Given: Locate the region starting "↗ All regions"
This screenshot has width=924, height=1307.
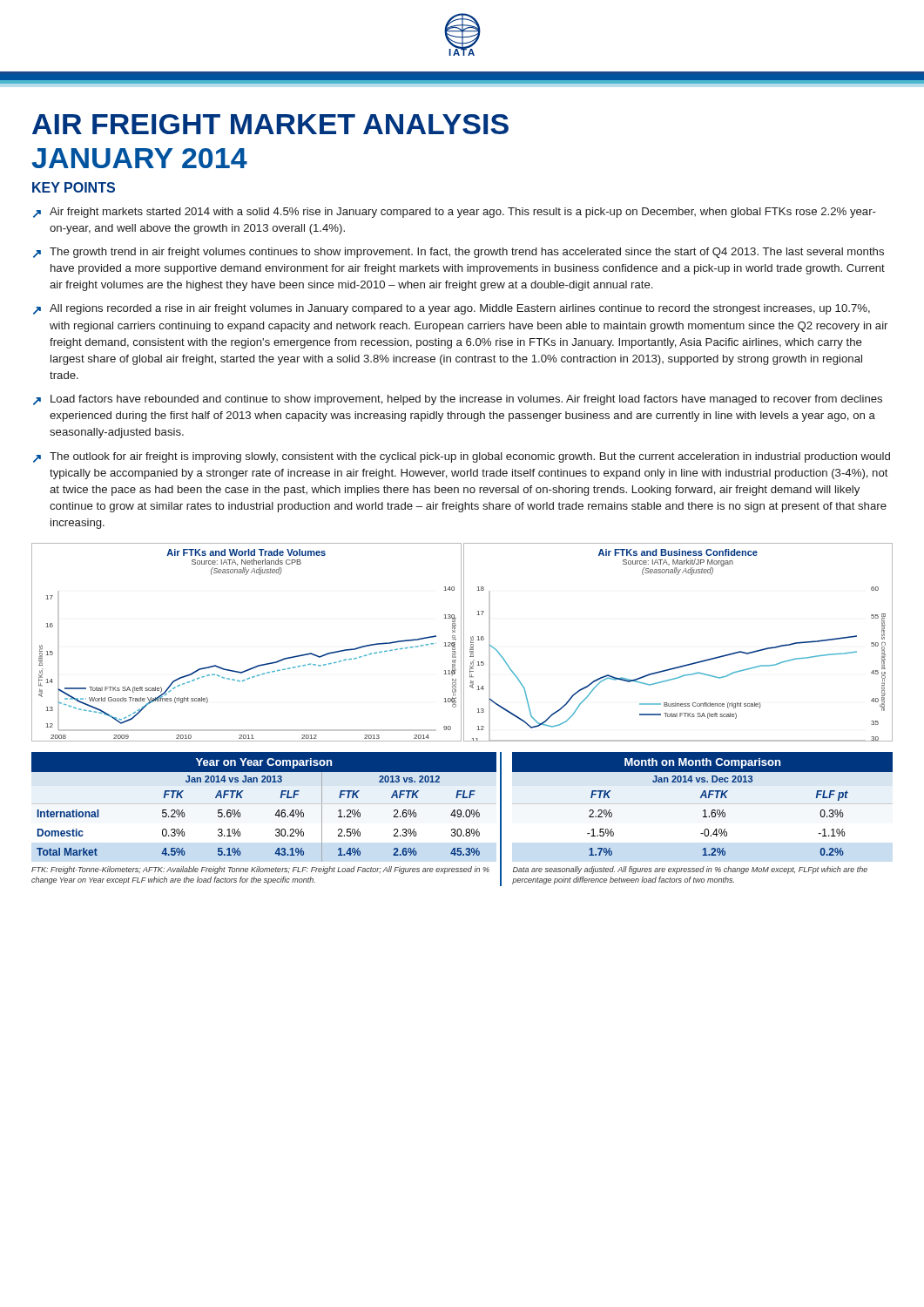Looking at the screenshot, I should (462, 342).
